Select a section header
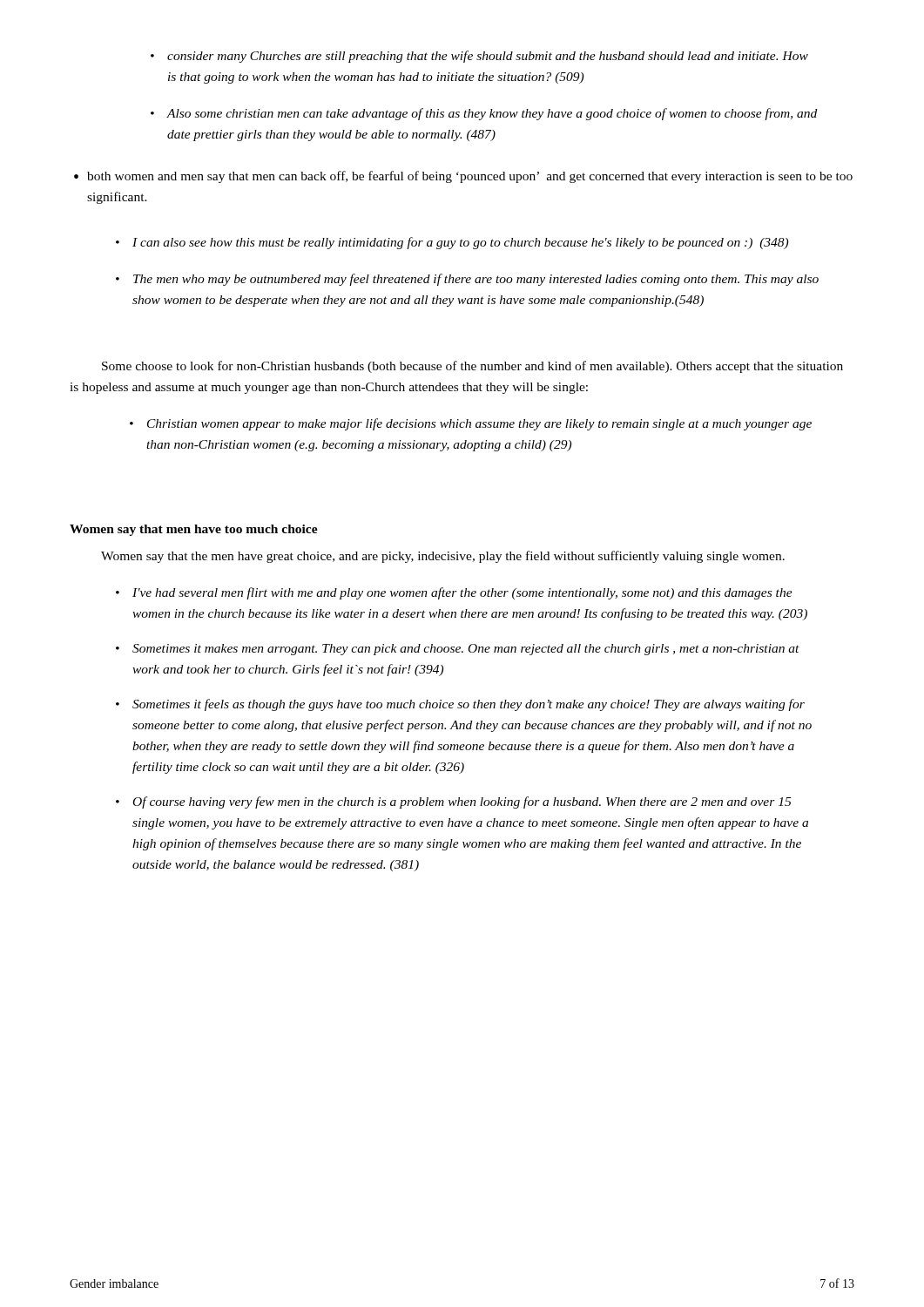This screenshot has height=1307, width=924. [x=194, y=529]
